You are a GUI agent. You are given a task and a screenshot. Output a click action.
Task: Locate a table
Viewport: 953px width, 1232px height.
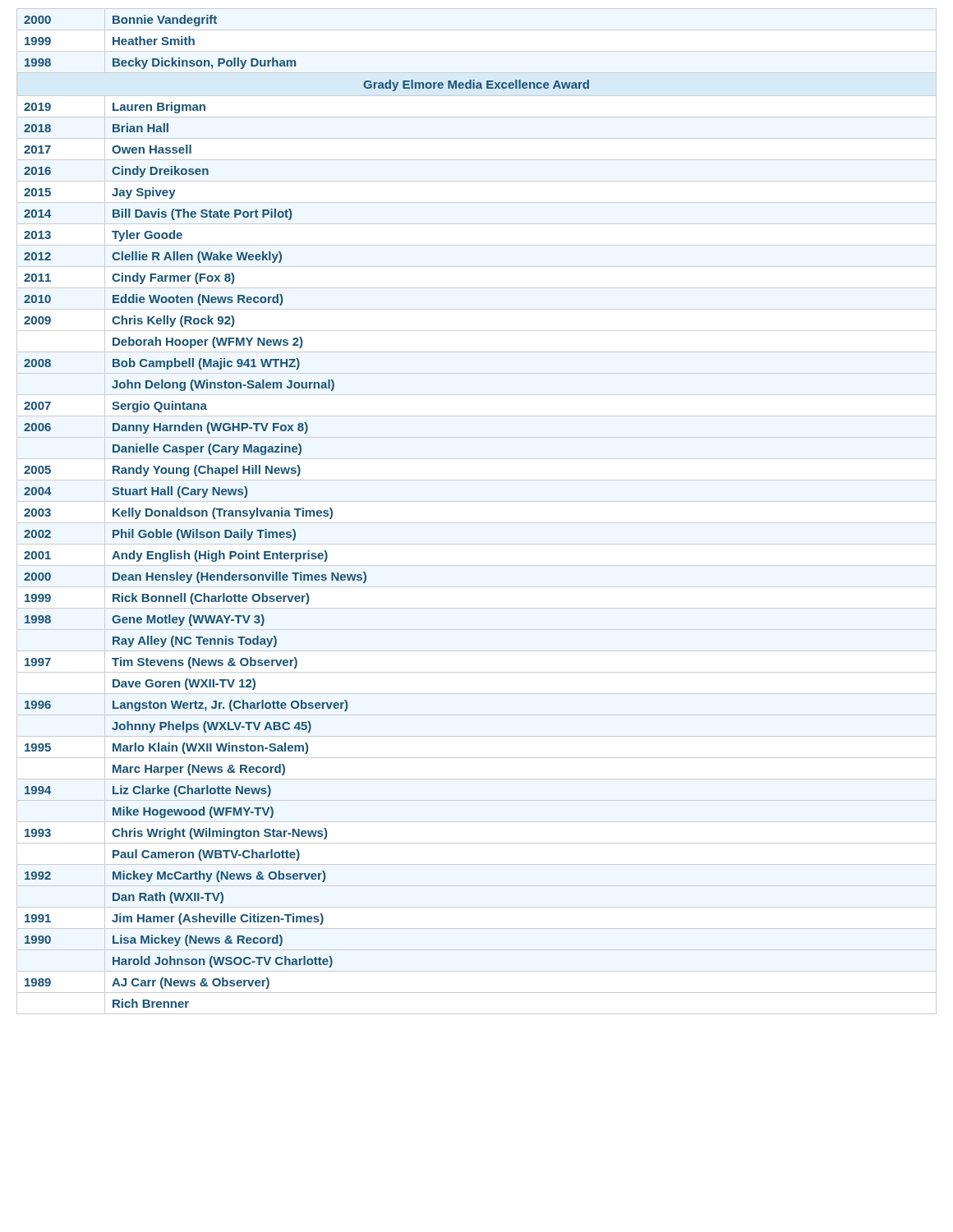coord(476,511)
